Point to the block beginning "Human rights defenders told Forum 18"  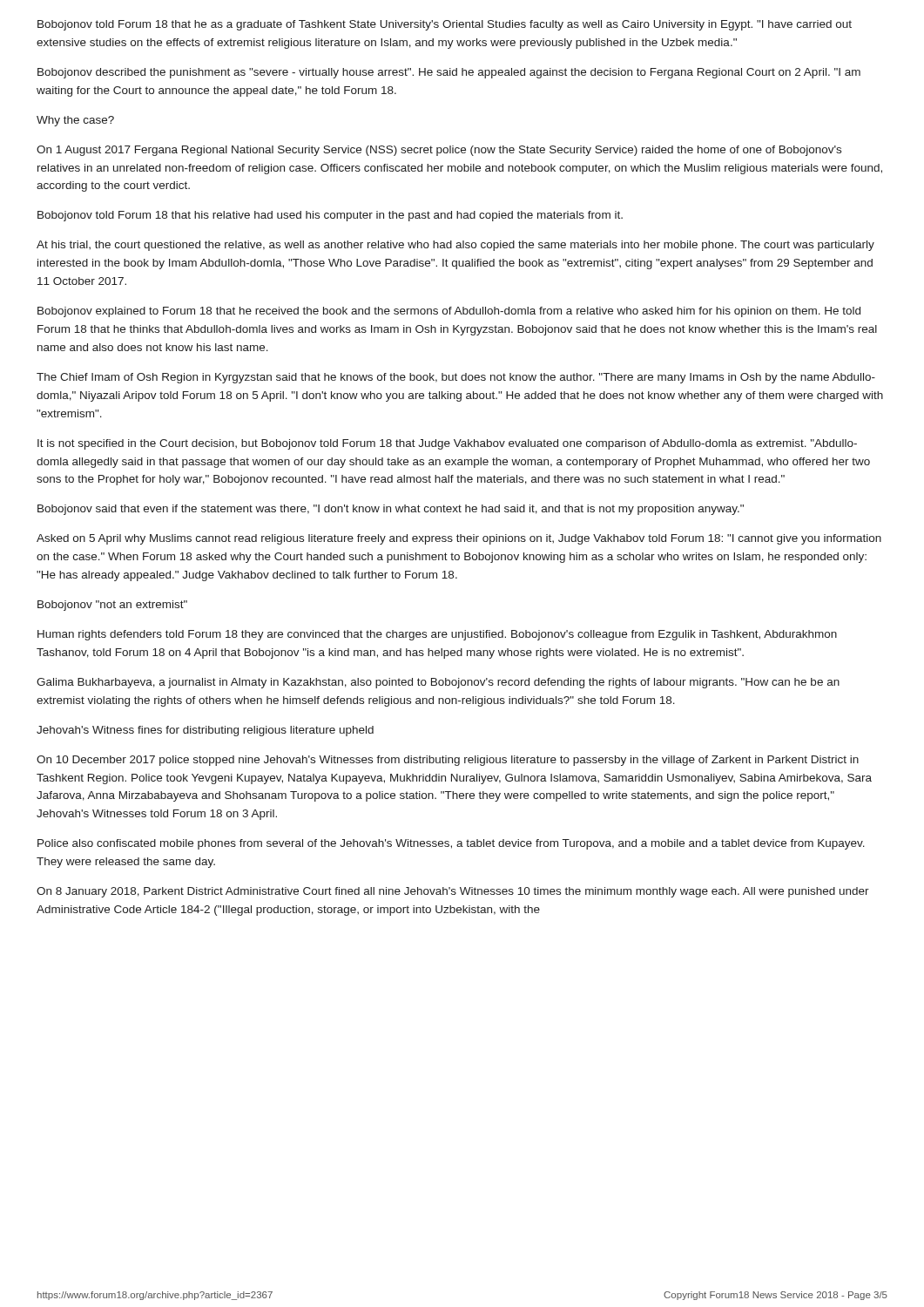pos(437,643)
